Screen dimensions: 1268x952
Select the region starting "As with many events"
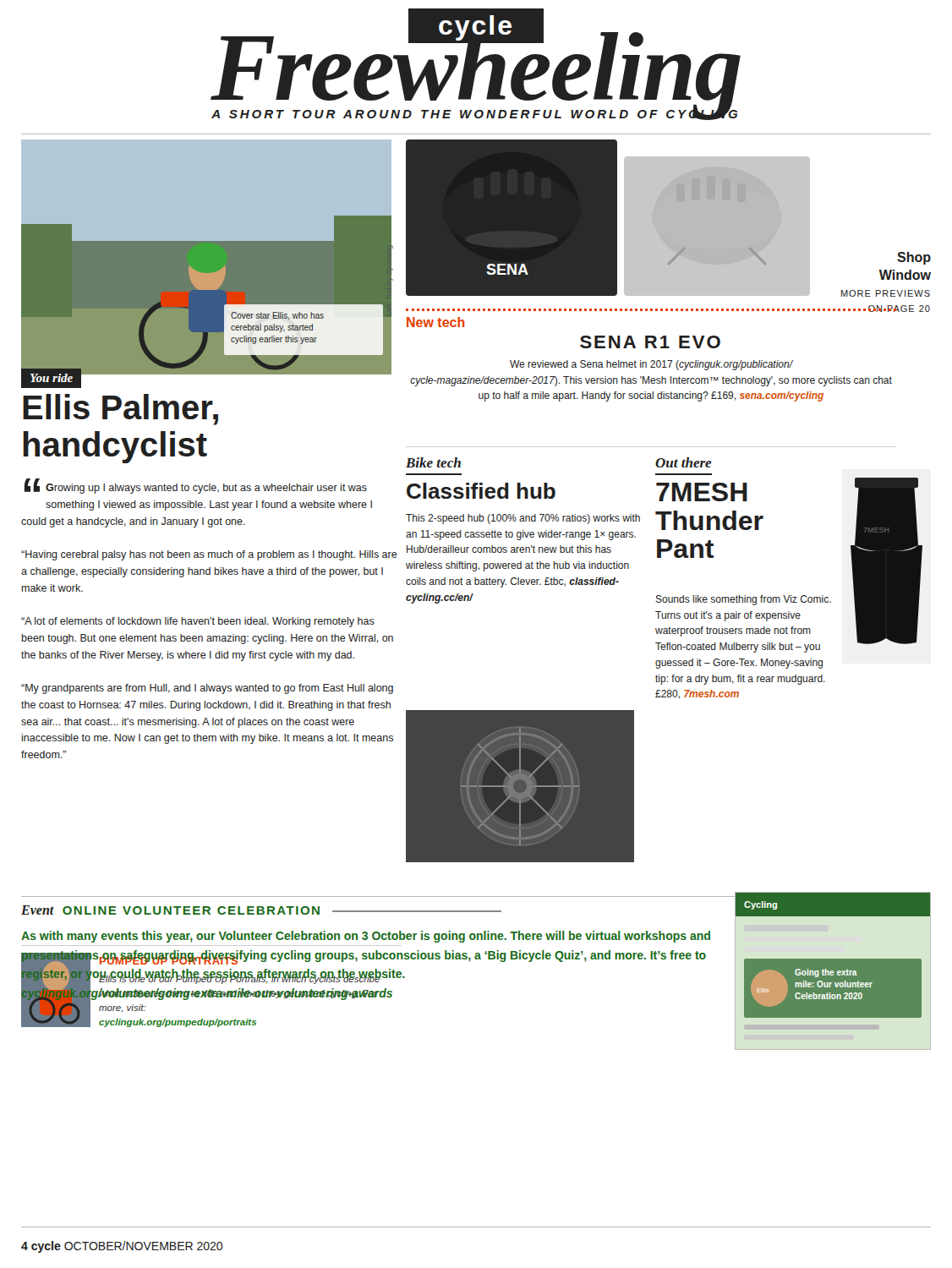366,965
